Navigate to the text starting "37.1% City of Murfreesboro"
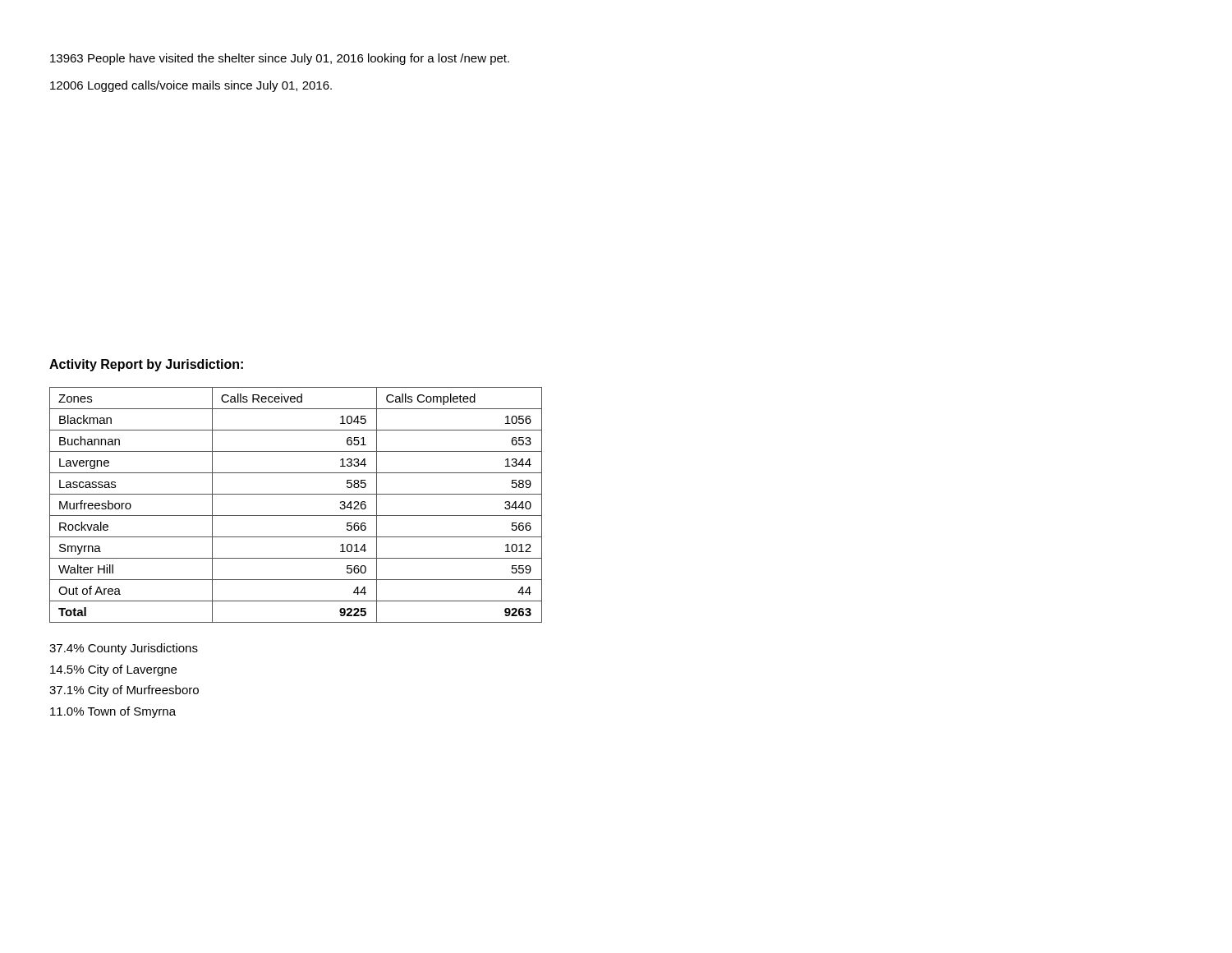Image resolution: width=1232 pixels, height=953 pixels. pos(124,690)
